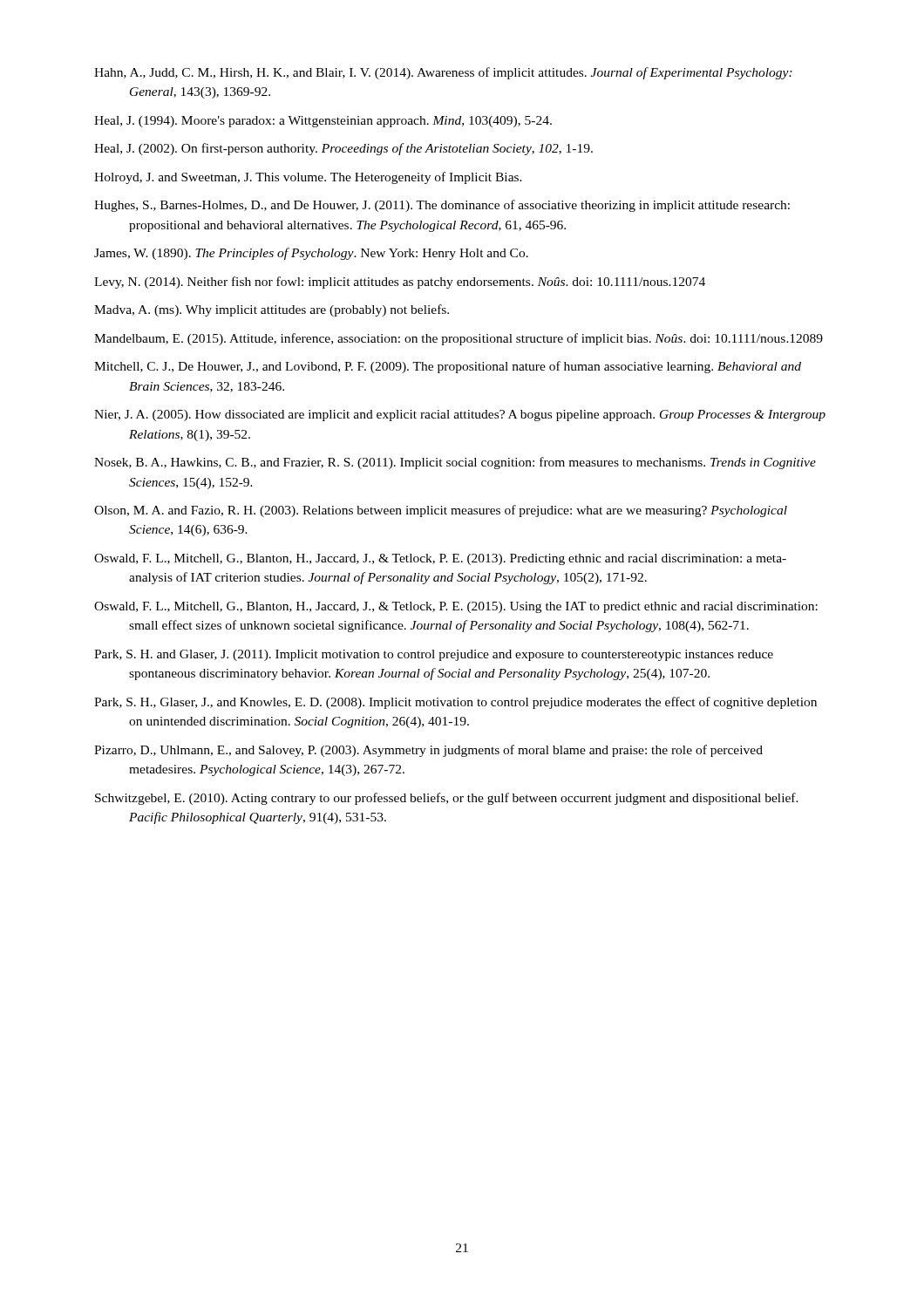Find the text starting "Park, S. H. and"
Screen dimensions: 1308x924
434,663
